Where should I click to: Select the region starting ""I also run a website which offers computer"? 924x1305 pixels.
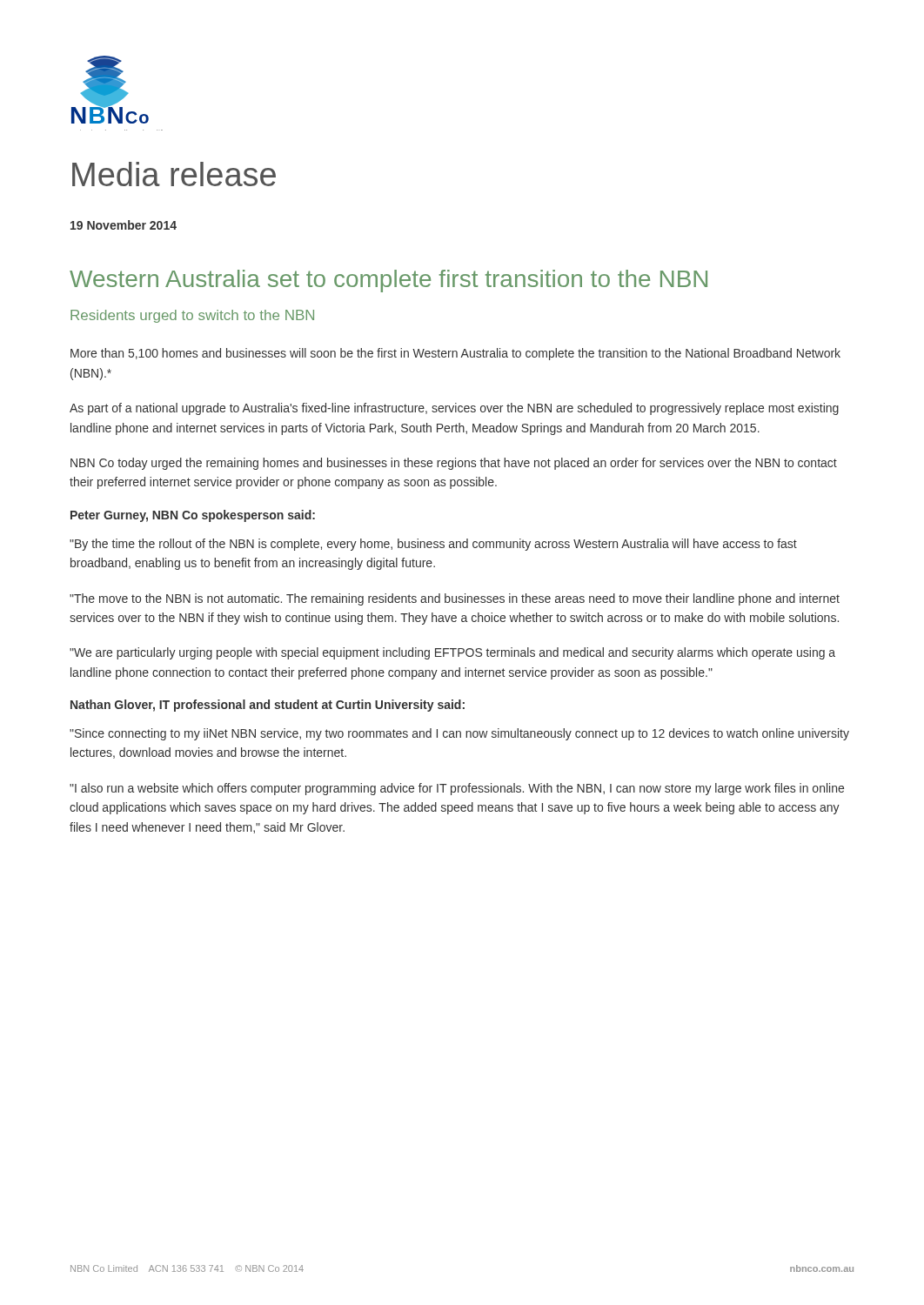457,808
